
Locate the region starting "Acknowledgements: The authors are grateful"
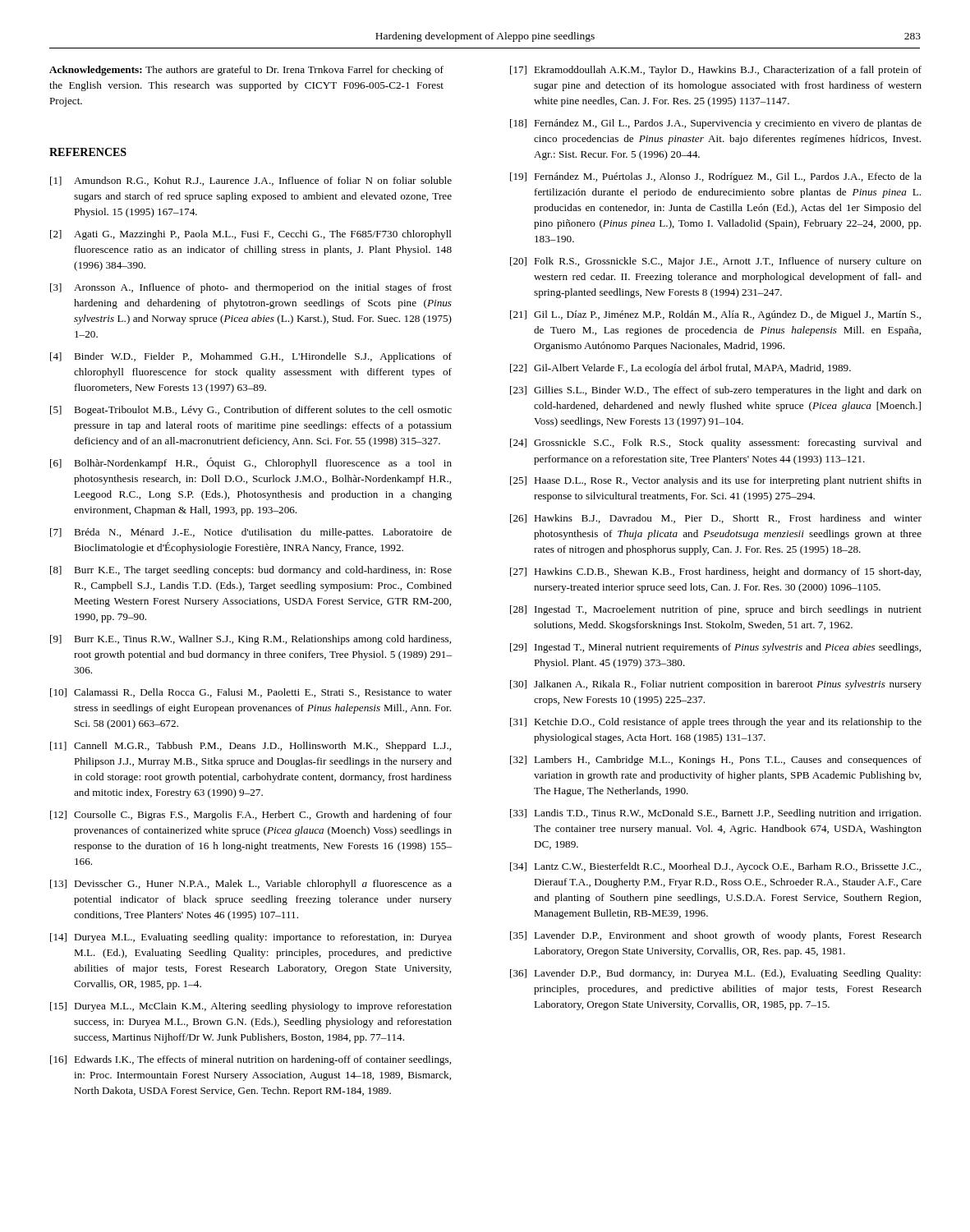pos(246,85)
